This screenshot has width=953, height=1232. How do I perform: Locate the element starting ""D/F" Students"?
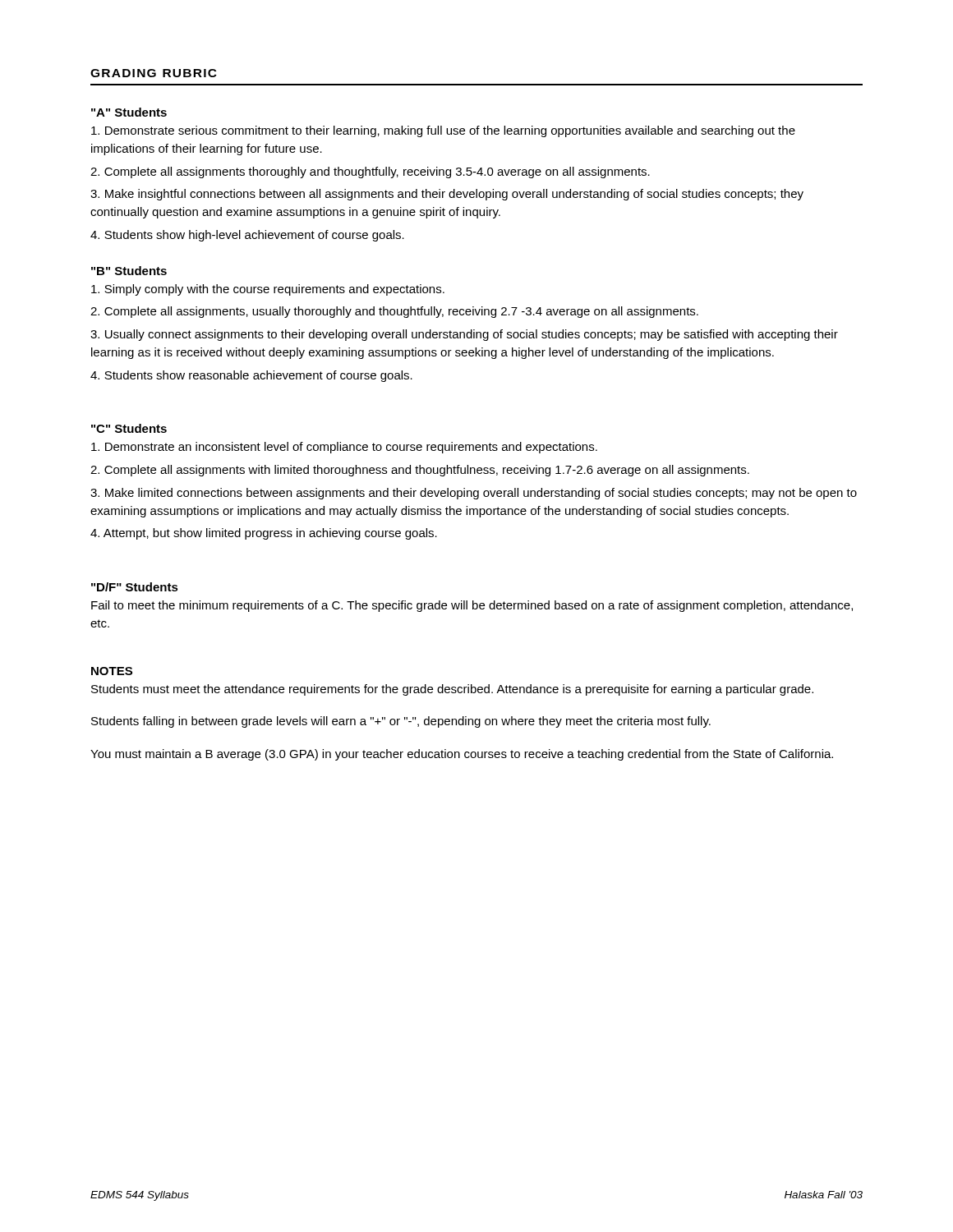[134, 587]
